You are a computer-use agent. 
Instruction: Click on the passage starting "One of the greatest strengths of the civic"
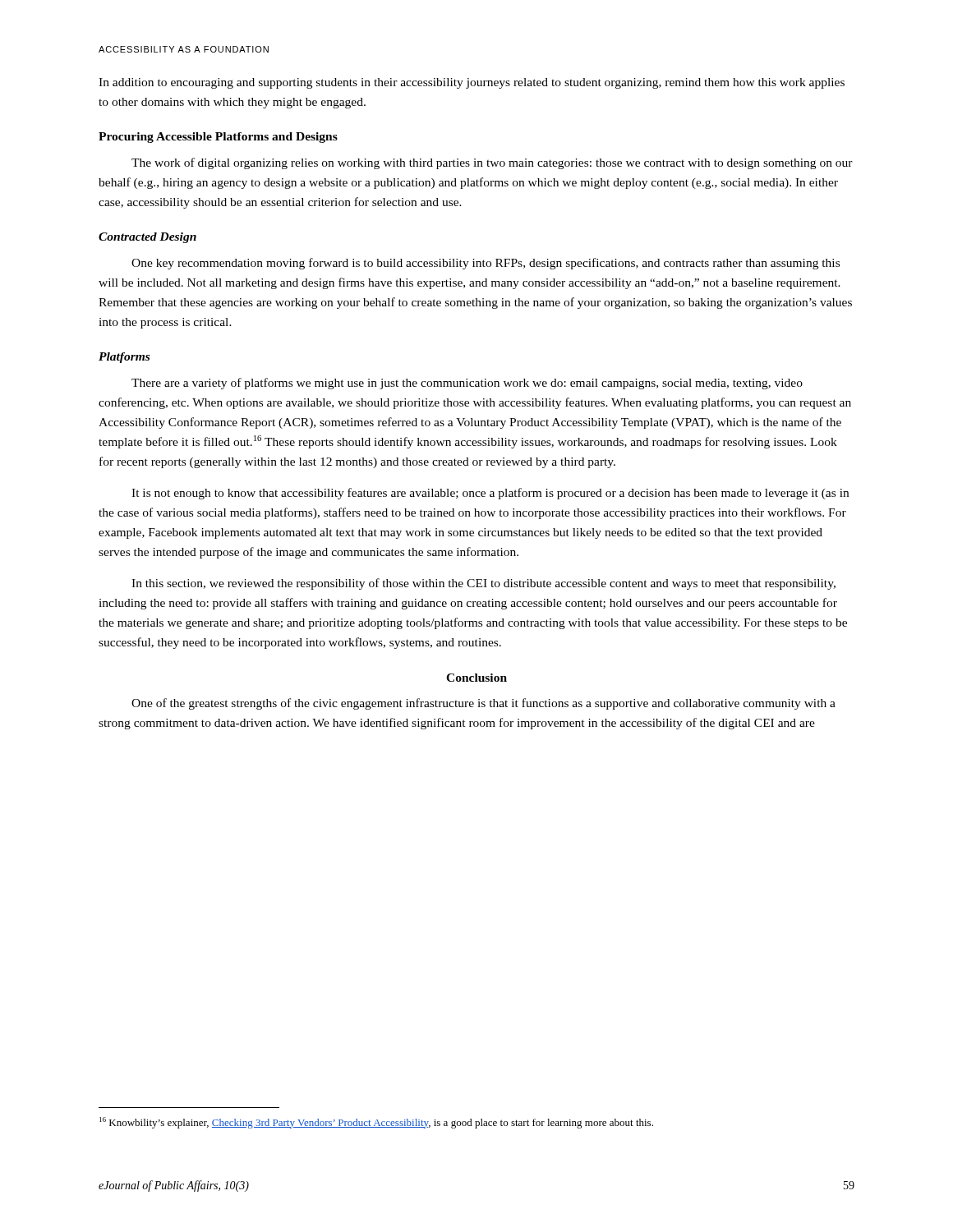point(467,713)
